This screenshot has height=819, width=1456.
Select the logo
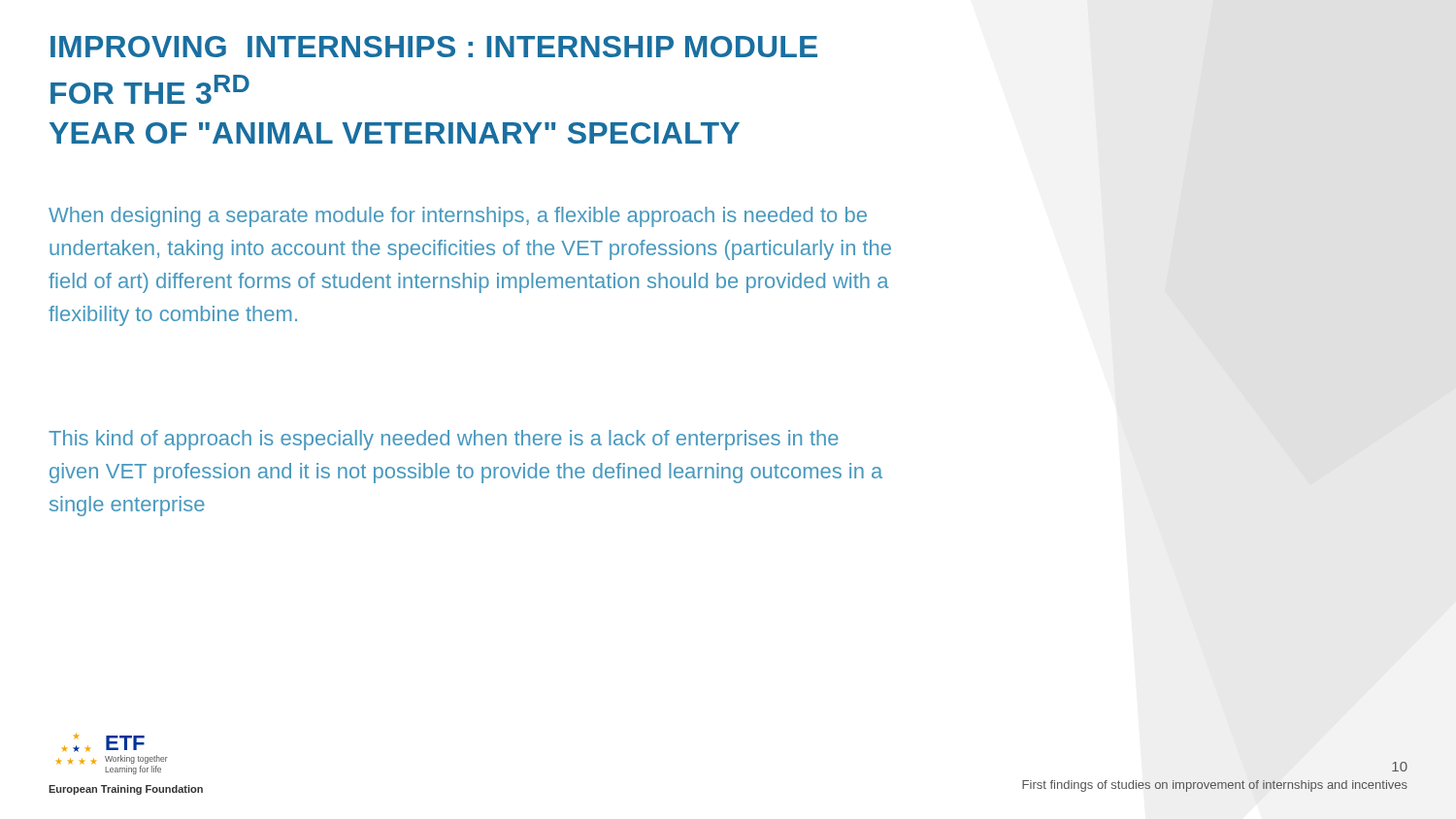coord(126,761)
